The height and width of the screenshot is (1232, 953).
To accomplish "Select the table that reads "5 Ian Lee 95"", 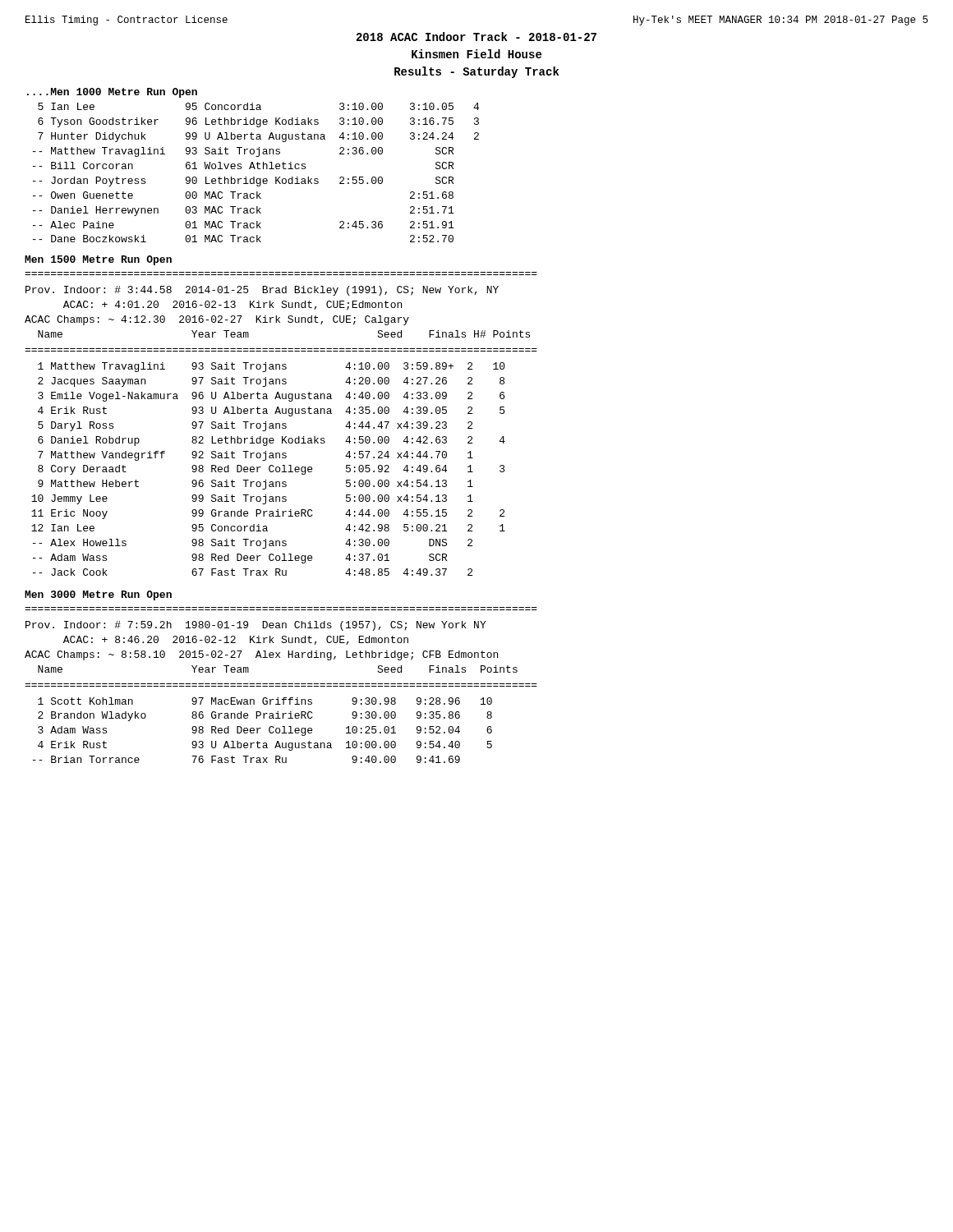I will coord(476,174).
